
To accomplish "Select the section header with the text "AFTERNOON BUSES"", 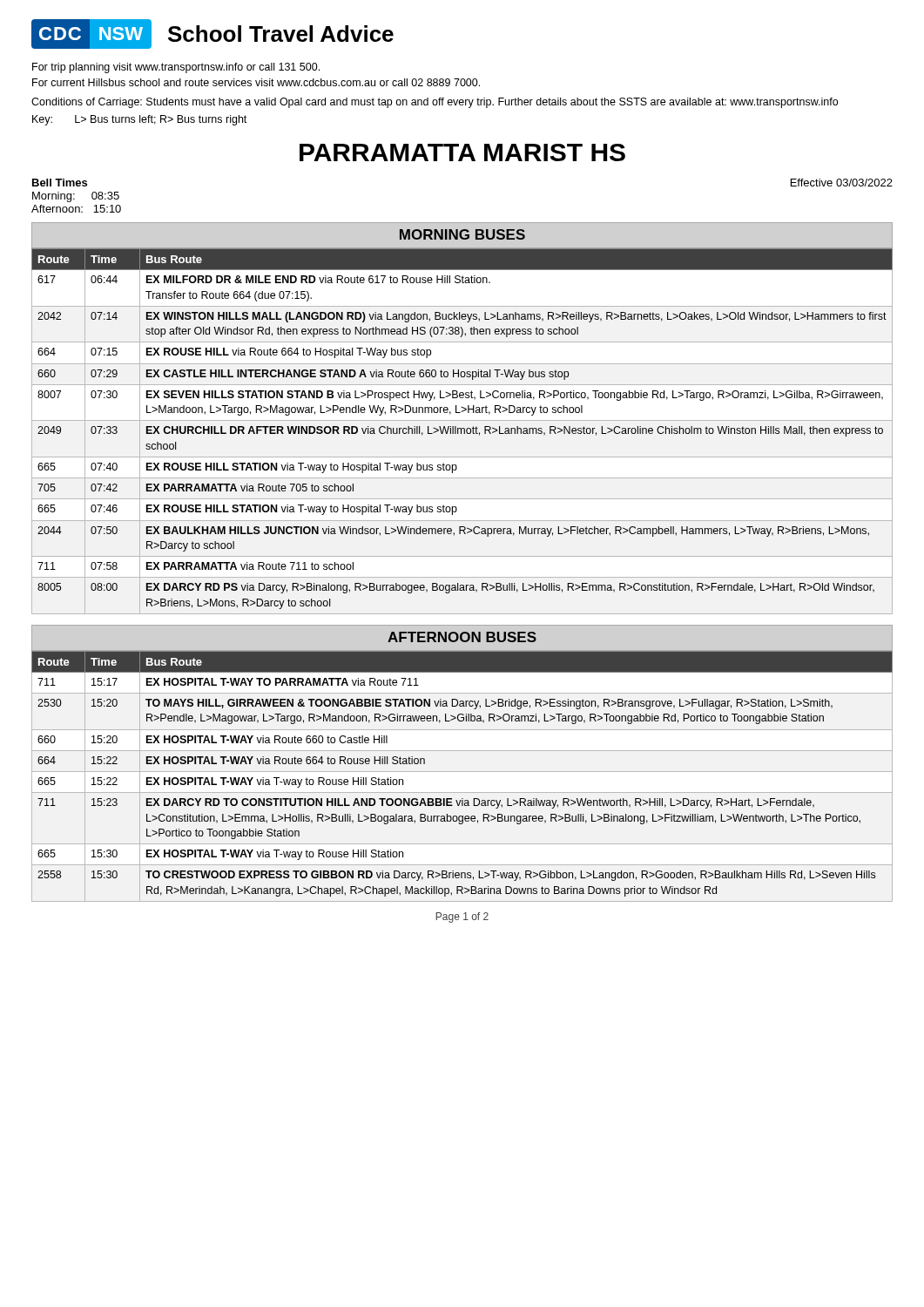I will (x=462, y=637).
